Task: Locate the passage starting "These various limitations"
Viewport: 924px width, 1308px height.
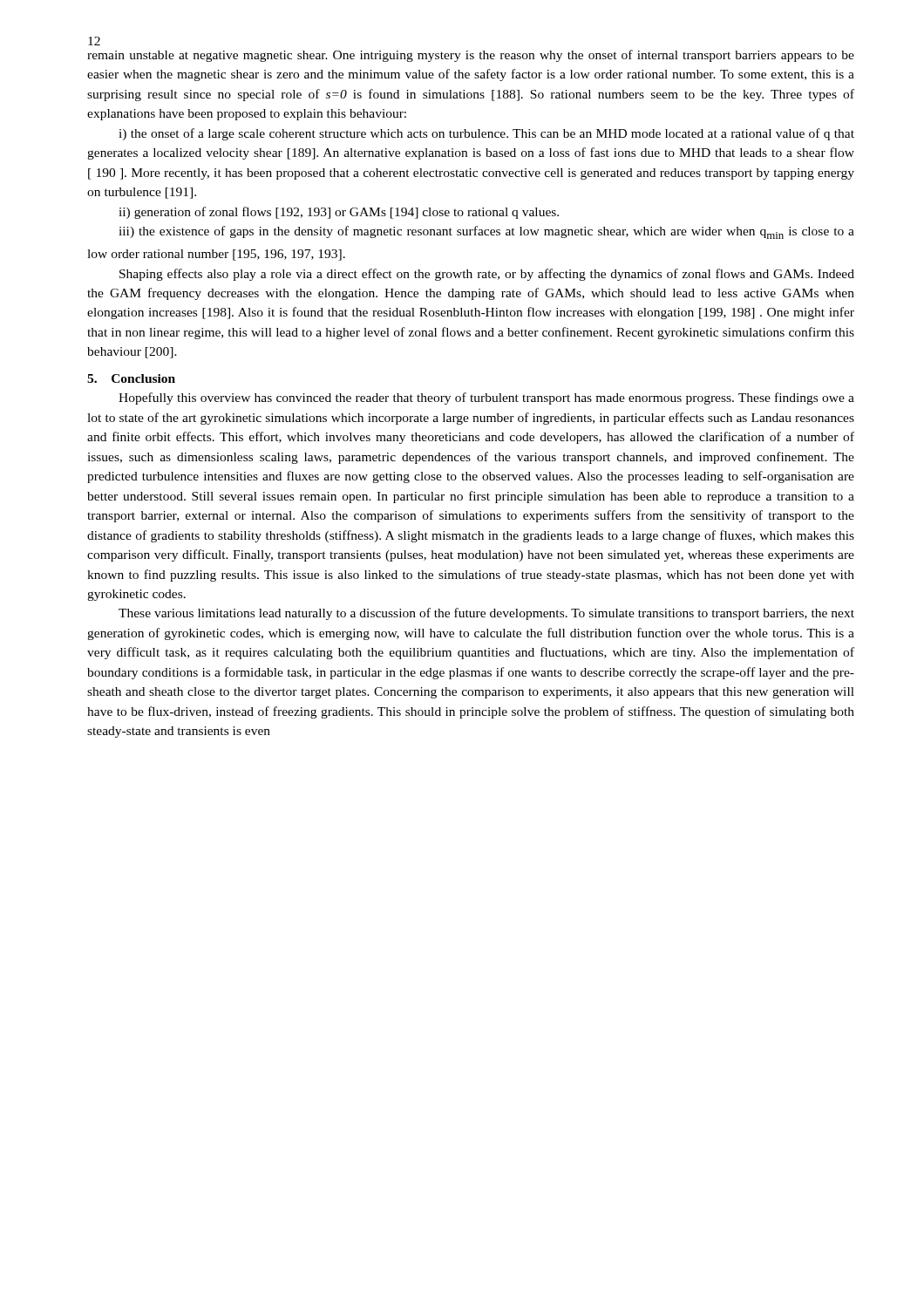Action: (471, 672)
